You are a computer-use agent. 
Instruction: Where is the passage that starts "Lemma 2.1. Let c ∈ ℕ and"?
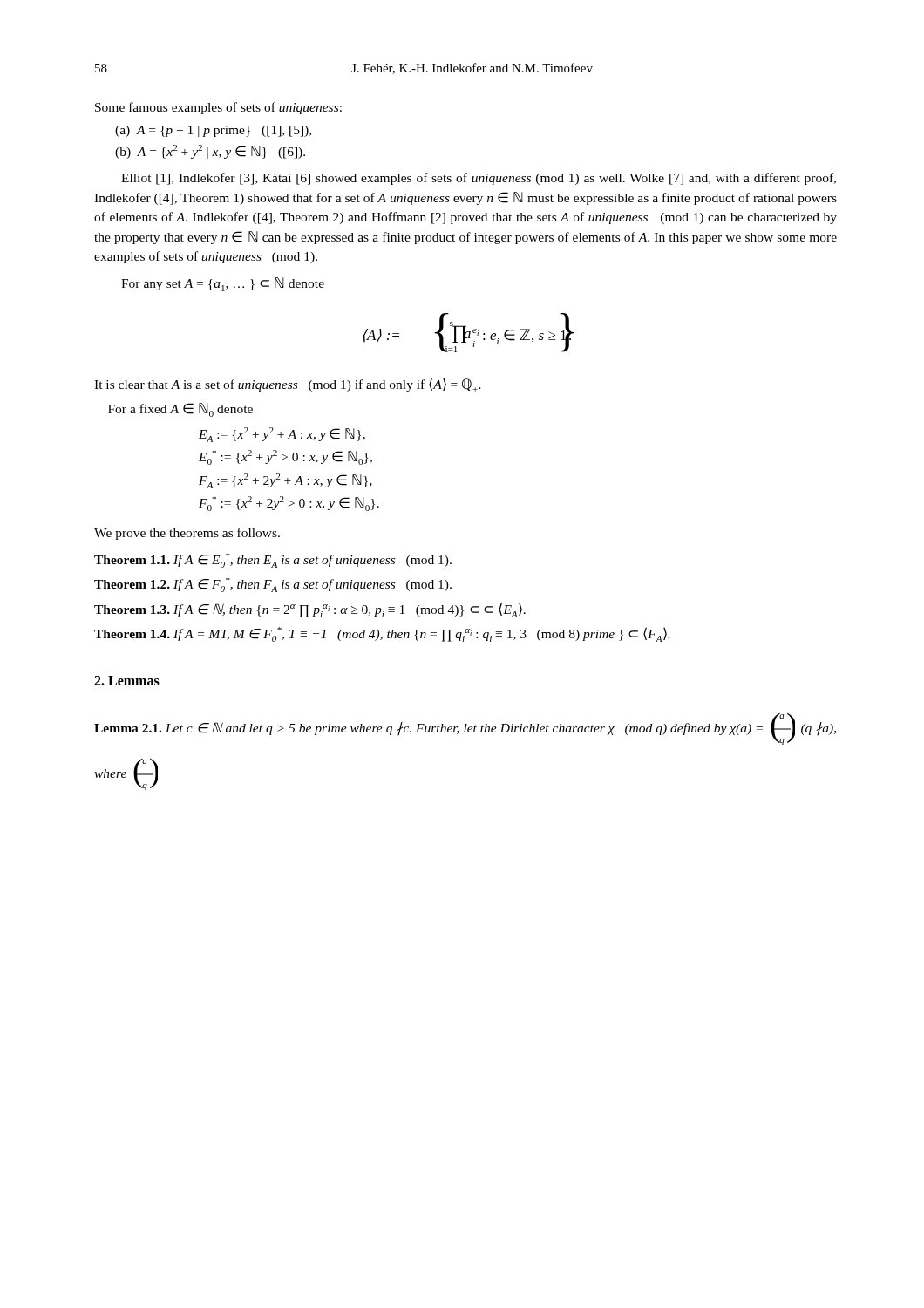465,729
